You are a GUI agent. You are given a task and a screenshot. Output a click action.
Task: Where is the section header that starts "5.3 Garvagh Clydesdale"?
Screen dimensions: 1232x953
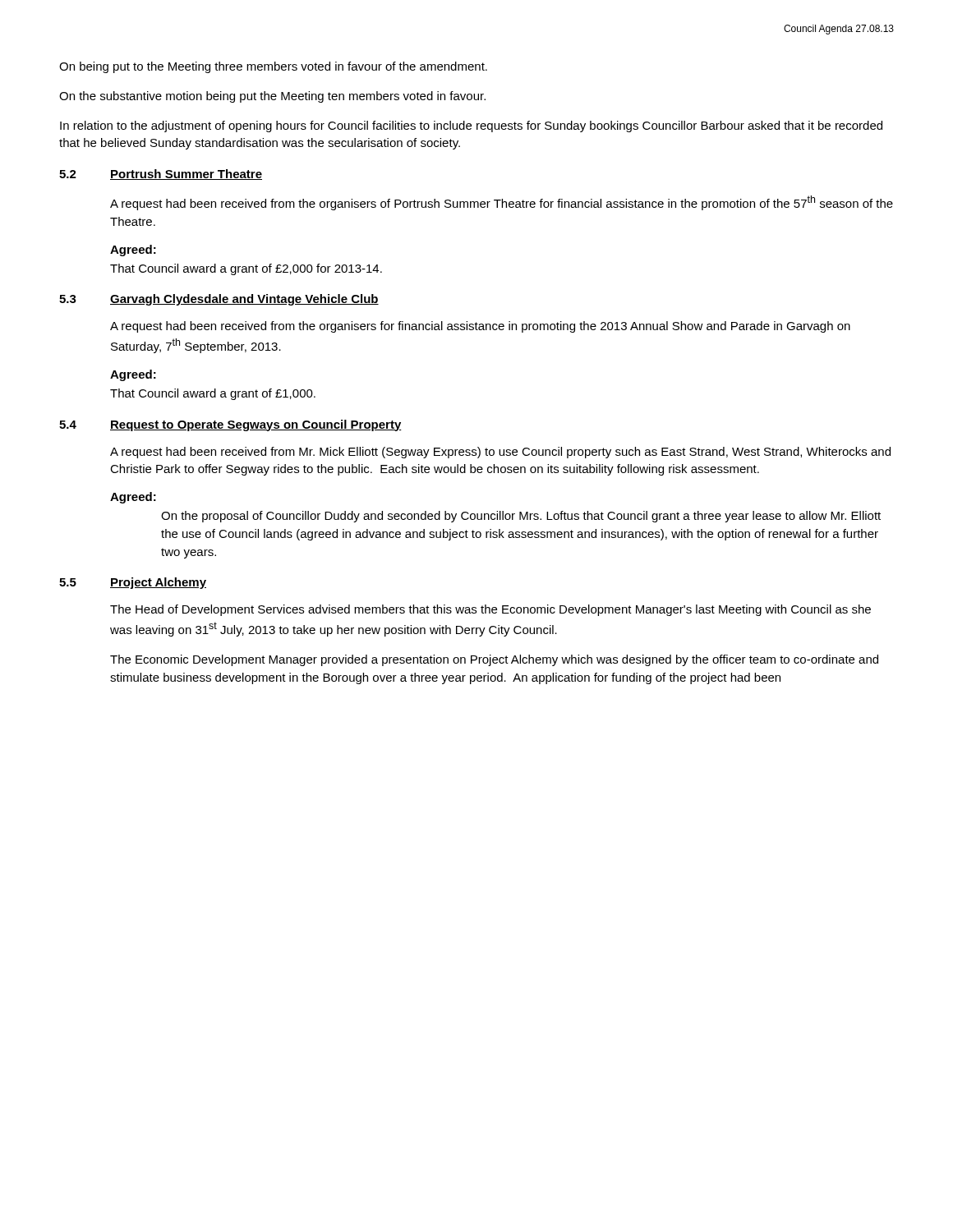(x=219, y=299)
